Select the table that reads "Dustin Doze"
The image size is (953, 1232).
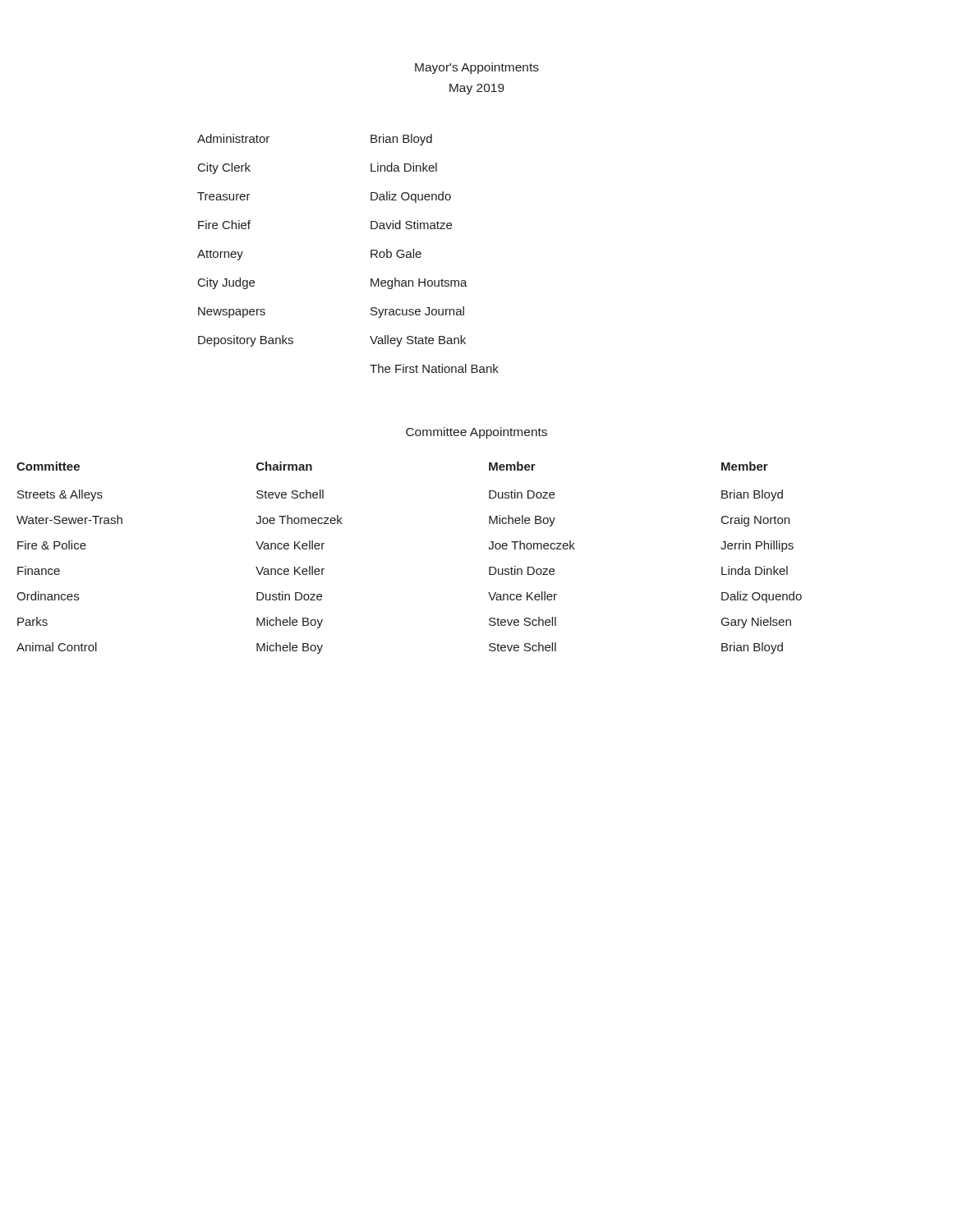tap(476, 557)
